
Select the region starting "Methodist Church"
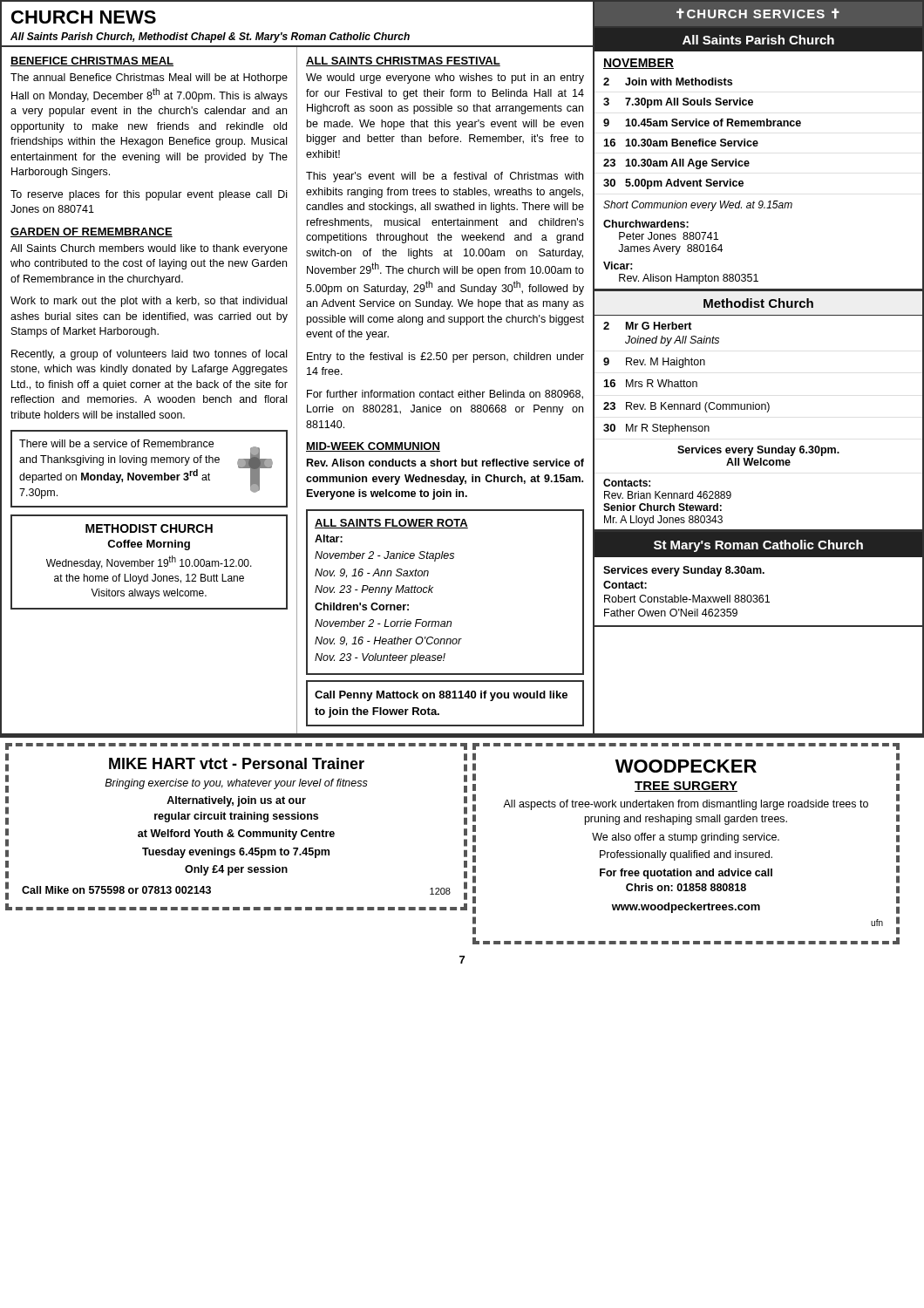click(x=758, y=303)
